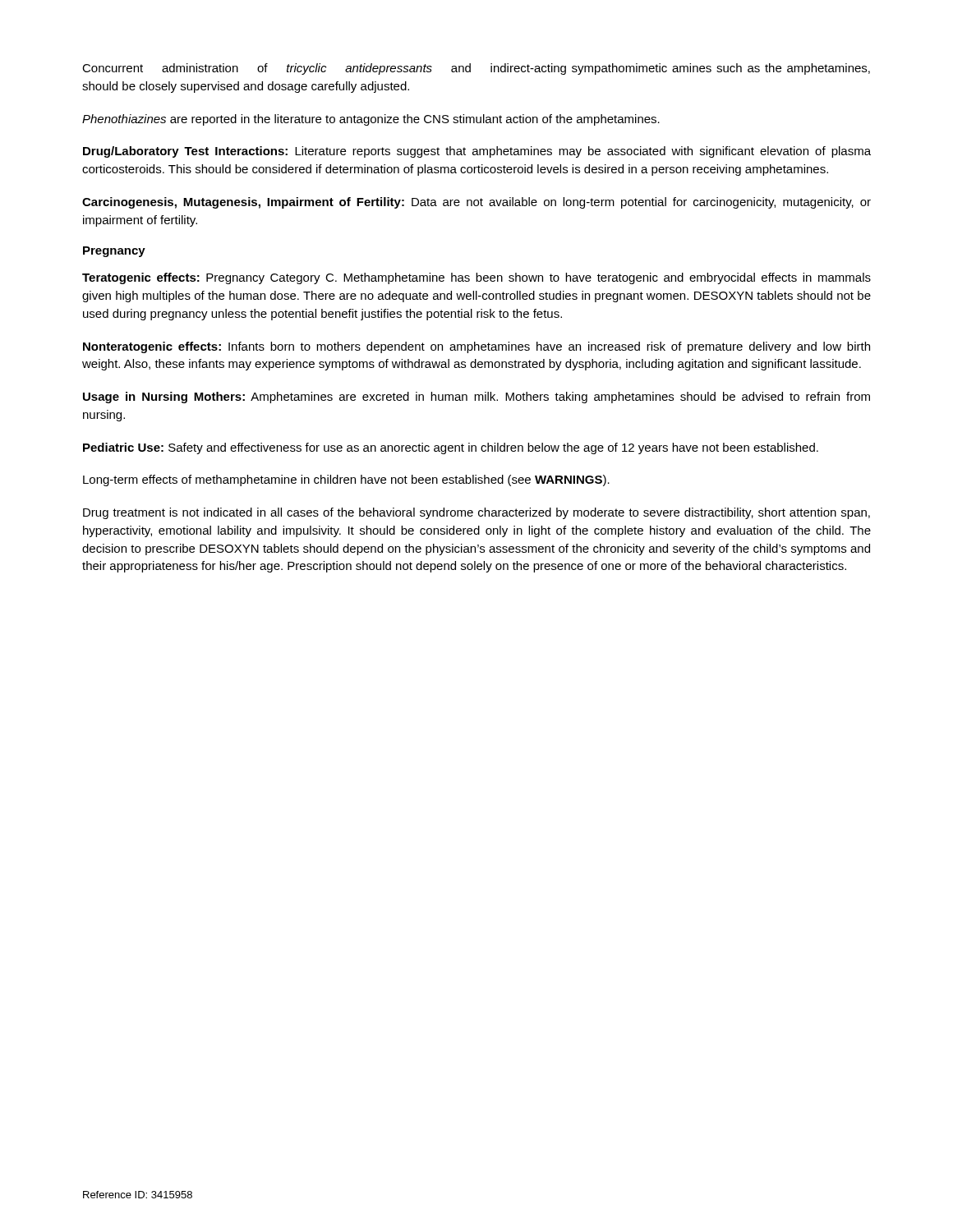Find the block on this page that starts "Carcinogenesis, Mutagenesis, Impairment of Fertility: Data"
Viewport: 953px width, 1232px height.
pyautogui.click(x=476, y=210)
